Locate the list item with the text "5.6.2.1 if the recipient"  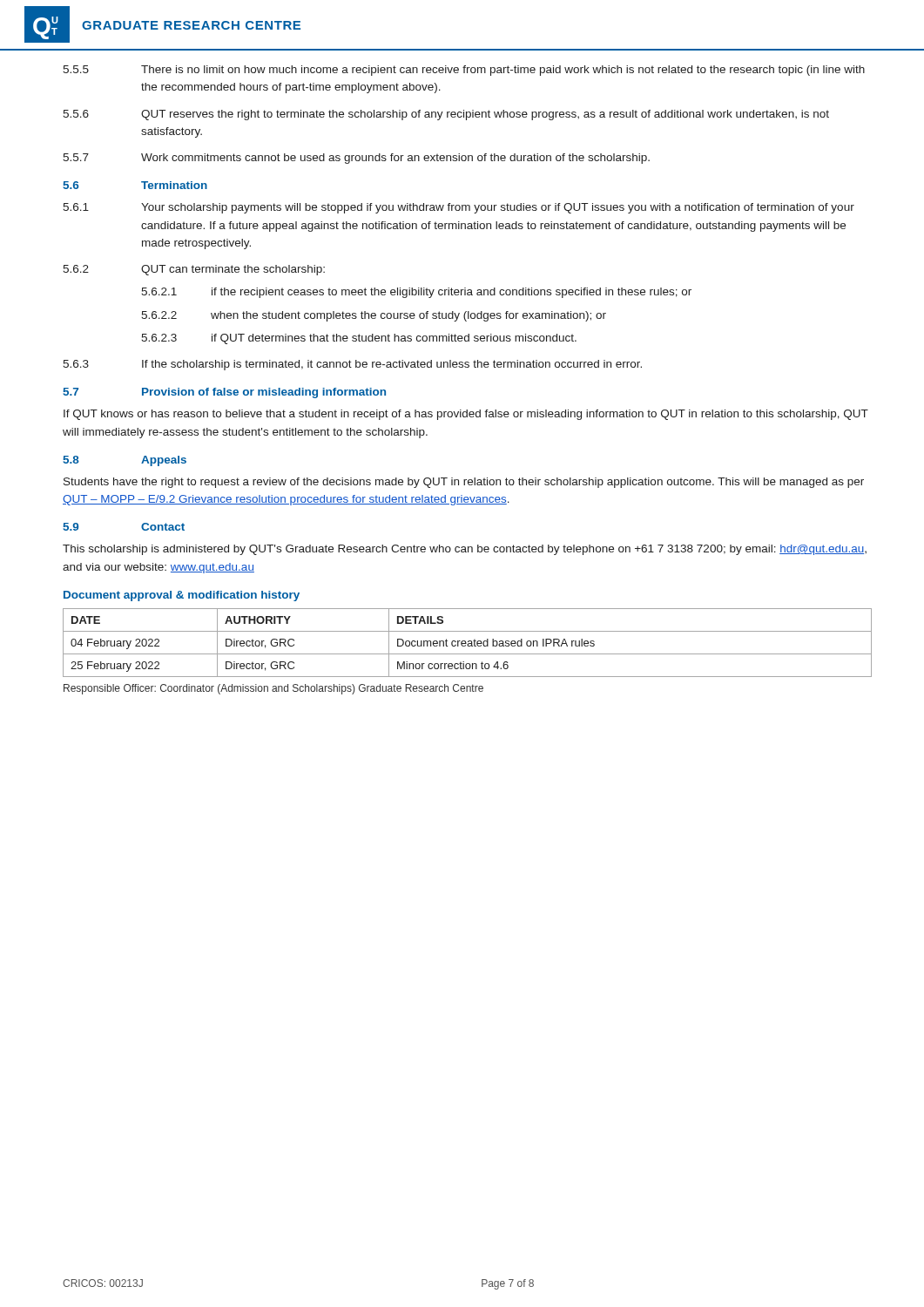coord(506,292)
